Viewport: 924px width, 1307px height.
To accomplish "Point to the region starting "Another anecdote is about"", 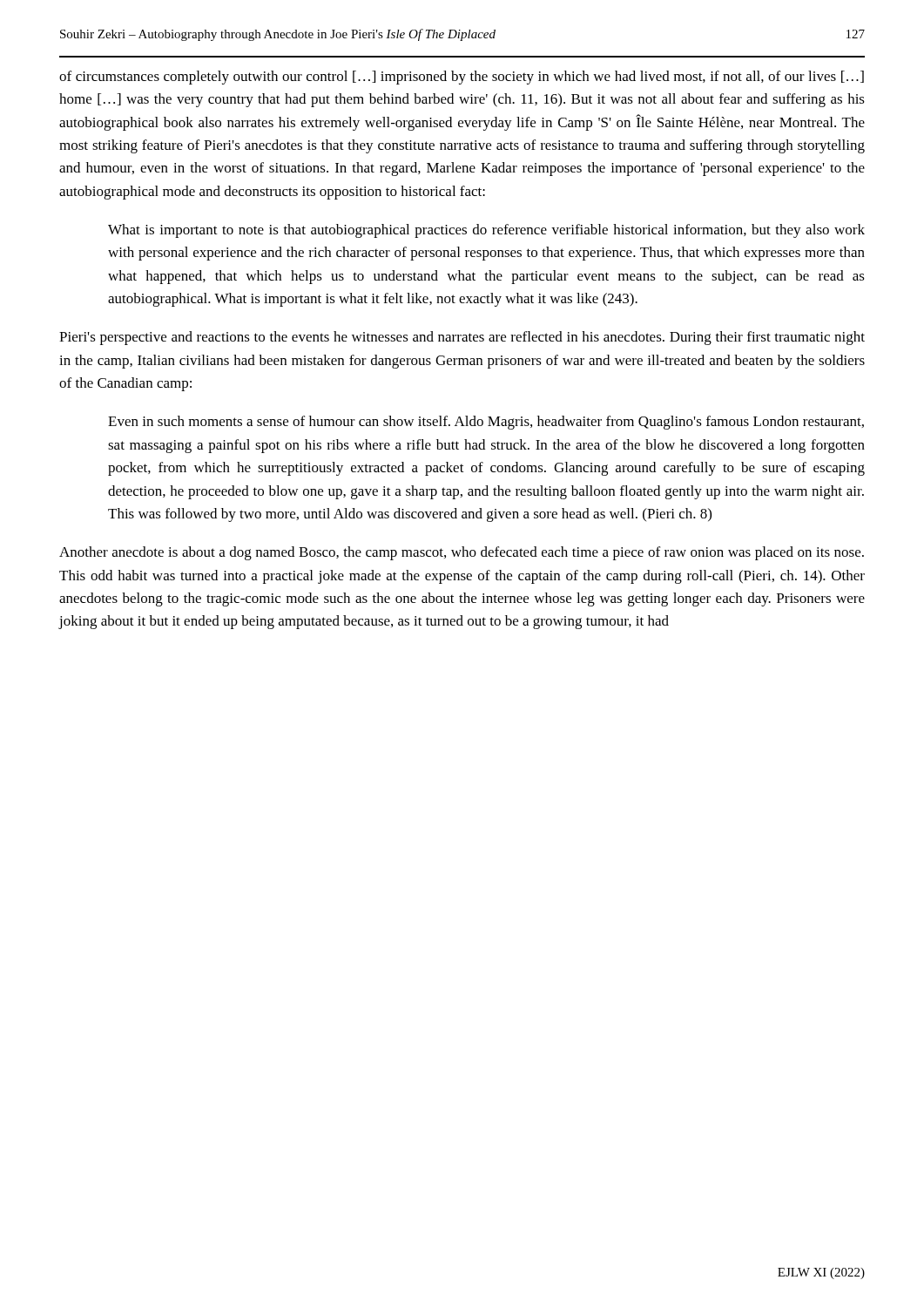I will (462, 587).
